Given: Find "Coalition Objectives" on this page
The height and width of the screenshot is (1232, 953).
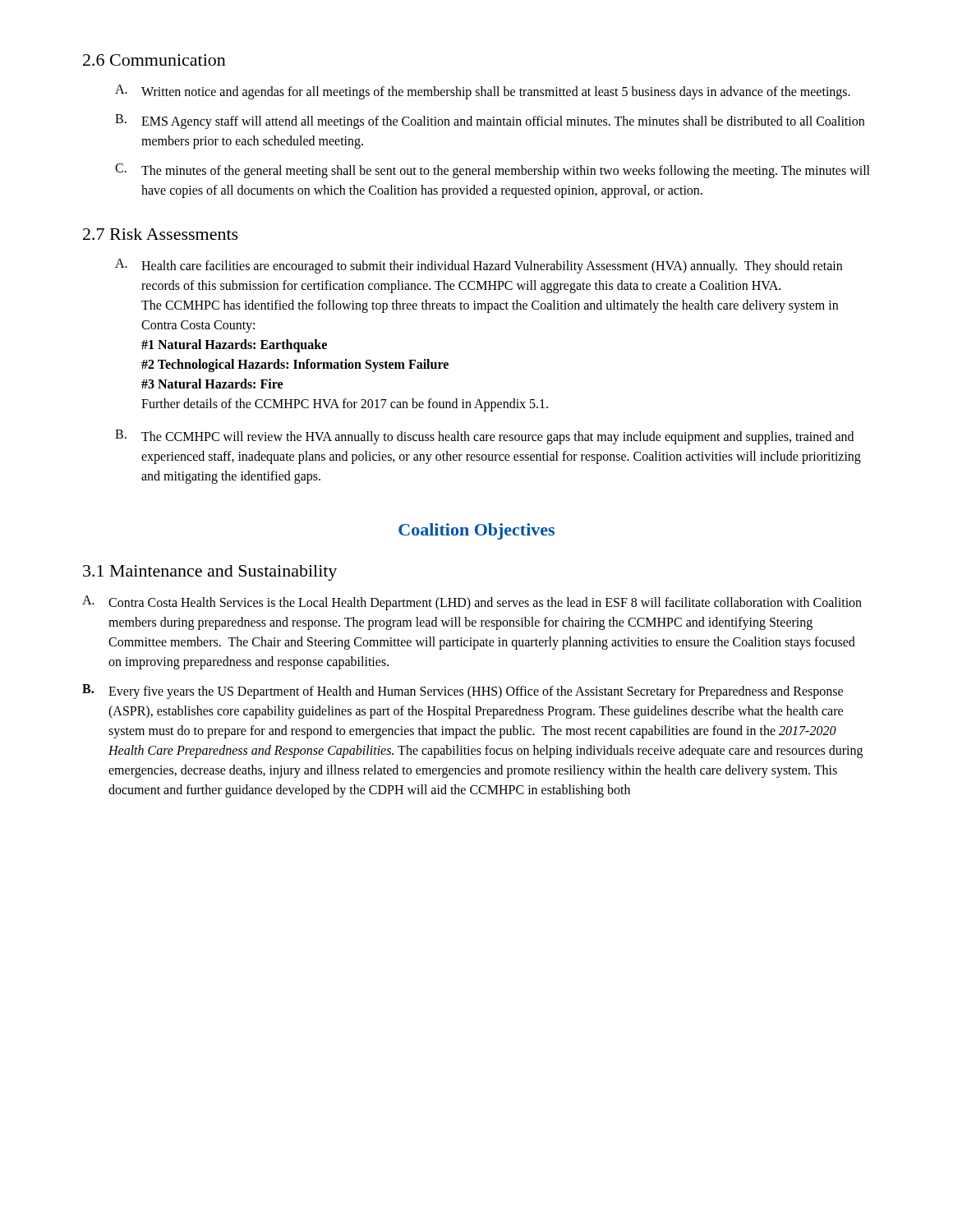Looking at the screenshot, I should pos(476,529).
